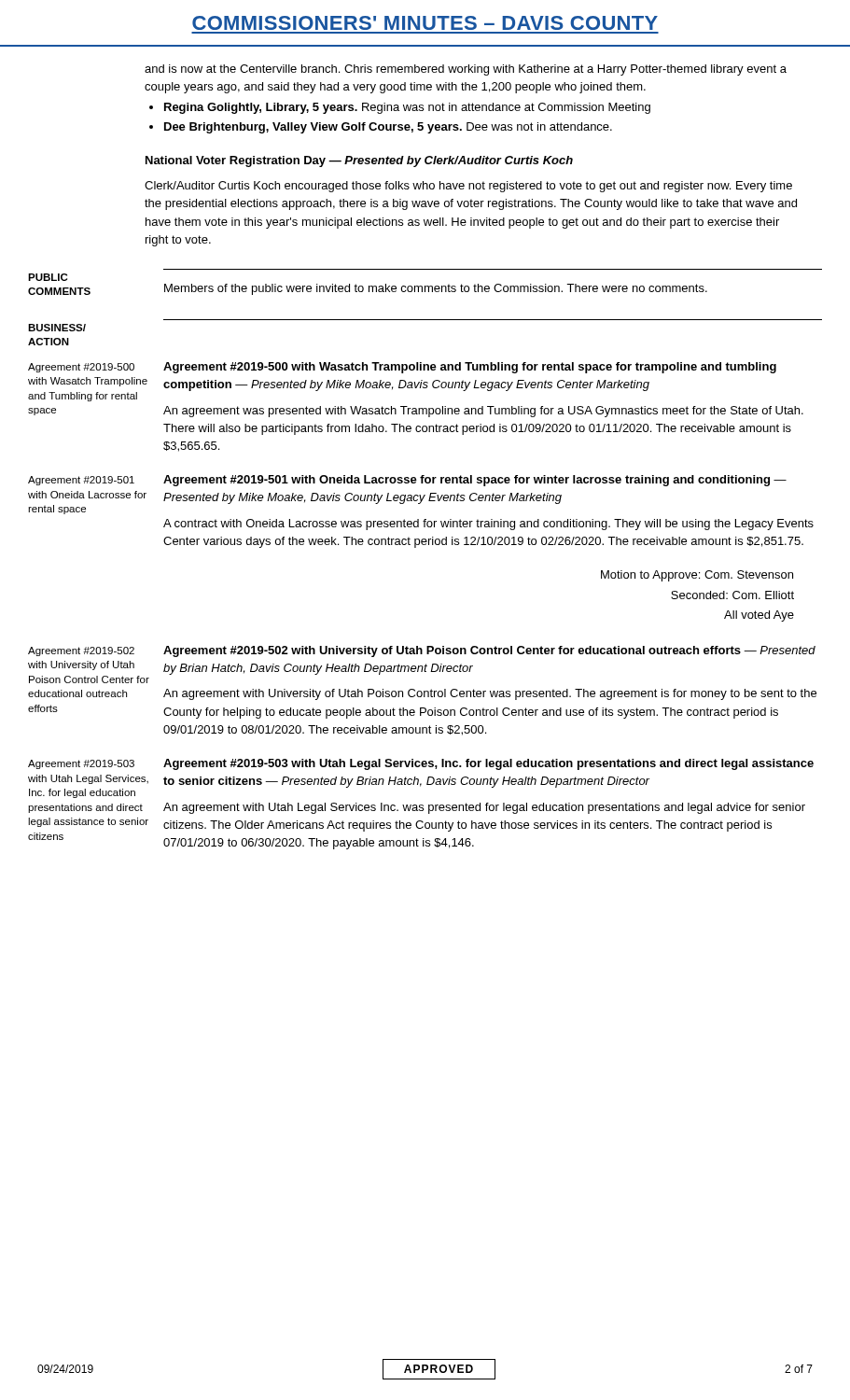850x1400 pixels.
Task: Locate the block of text that opens with "Regina Golightly, Library,"
Action: [407, 107]
